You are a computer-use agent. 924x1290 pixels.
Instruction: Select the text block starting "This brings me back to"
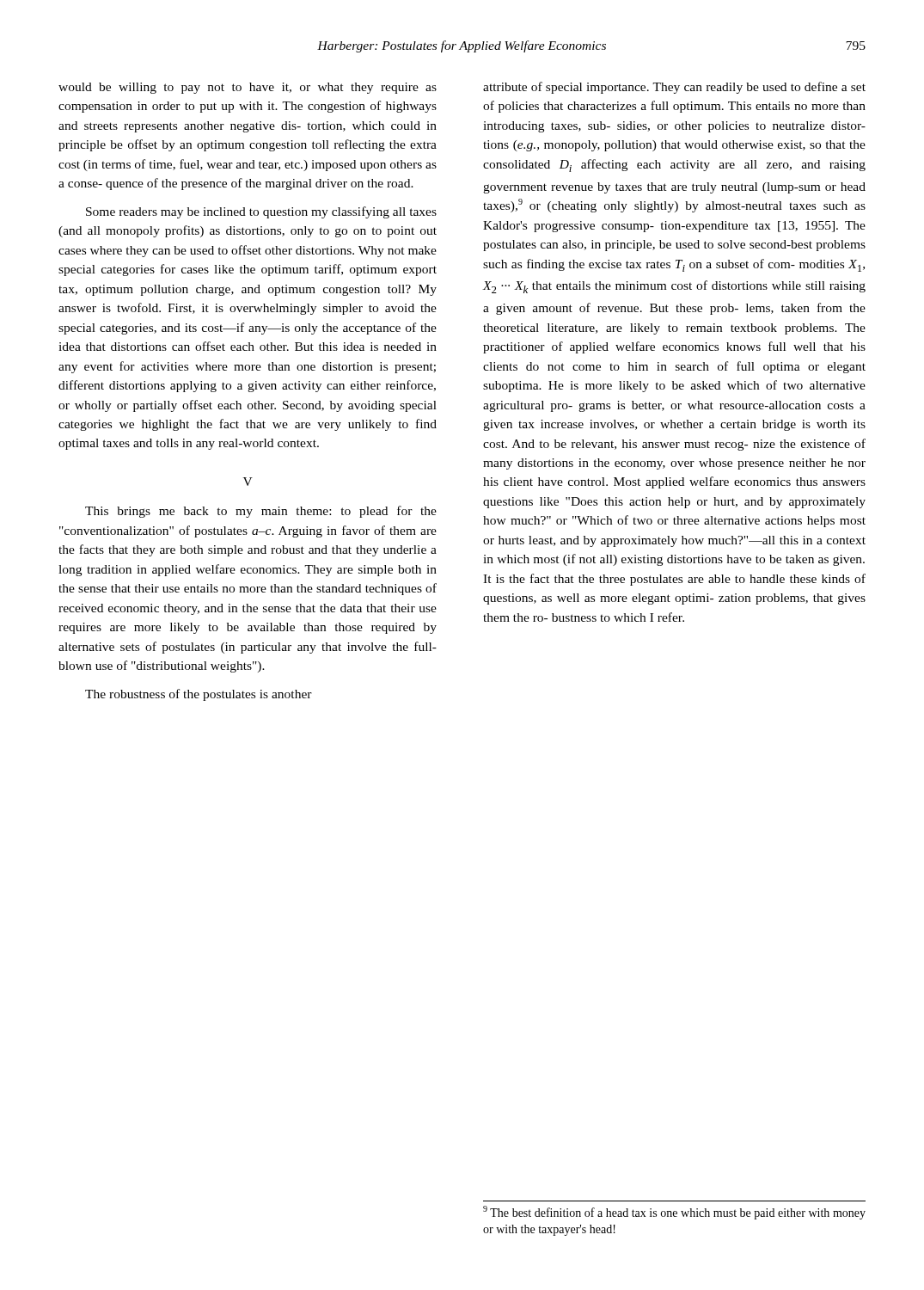point(248,589)
